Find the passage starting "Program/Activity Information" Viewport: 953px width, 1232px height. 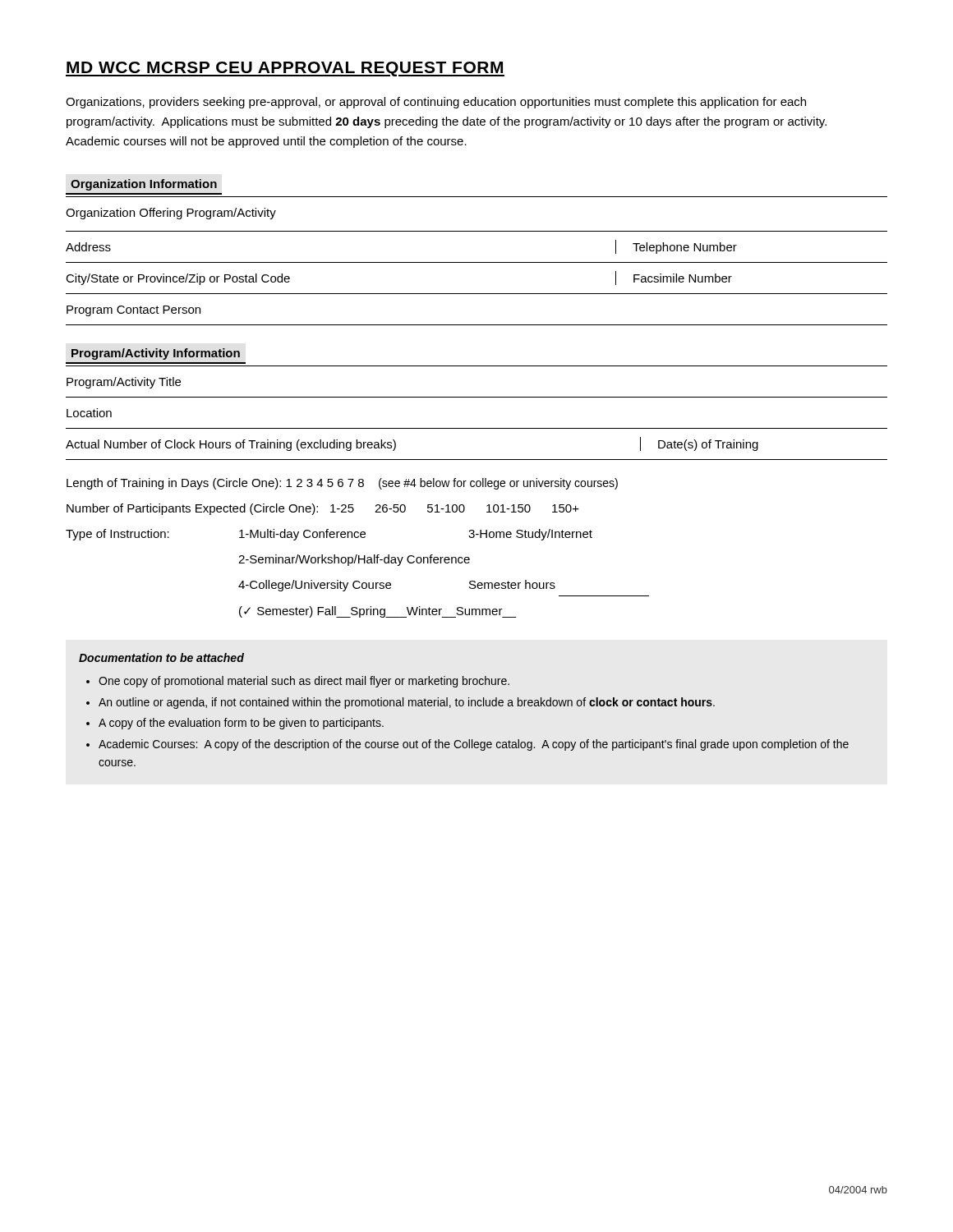pyautogui.click(x=156, y=353)
